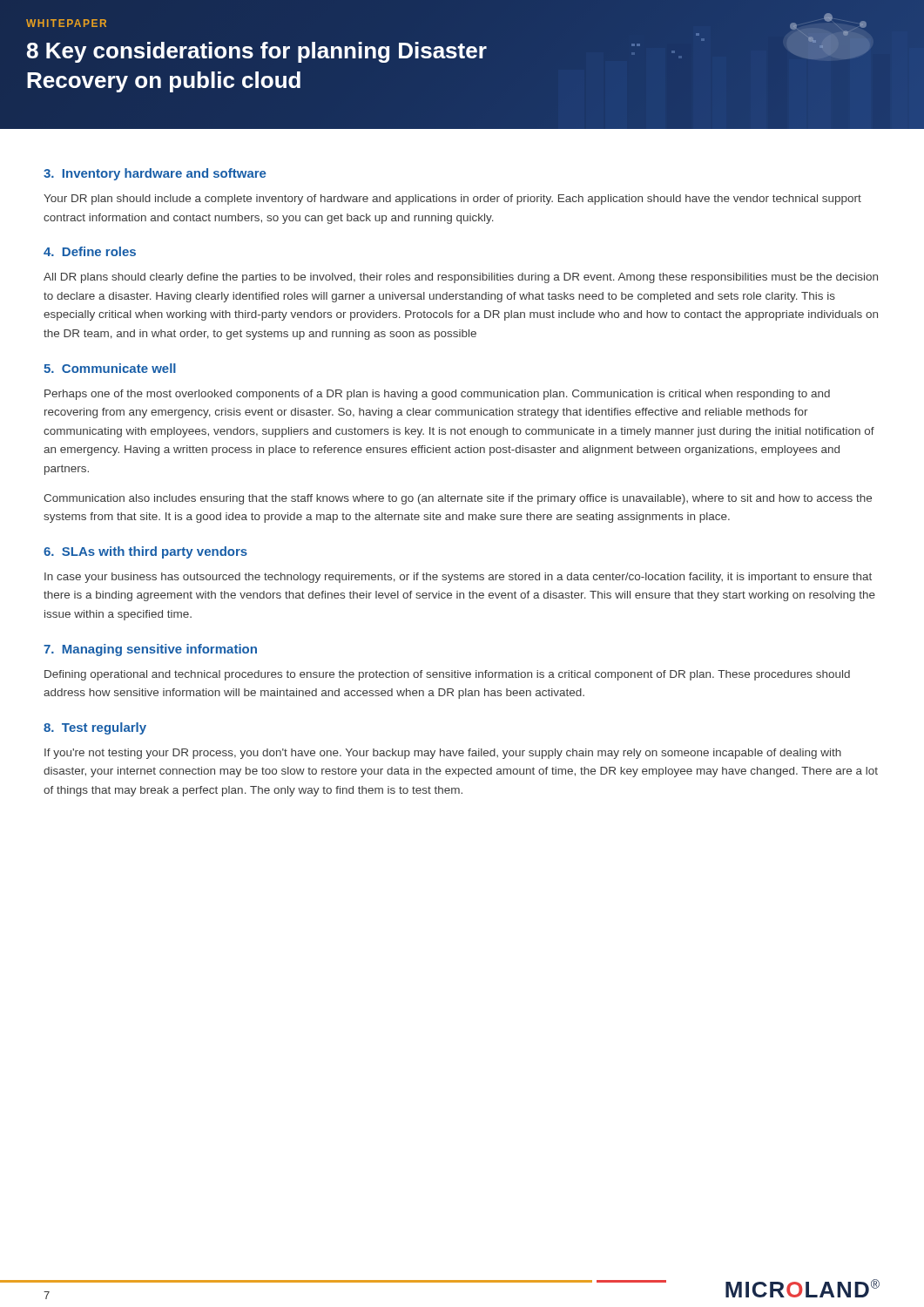Find the block starting "3. Inventory hardware and software"
The image size is (924, 1307).
point(155,173)
